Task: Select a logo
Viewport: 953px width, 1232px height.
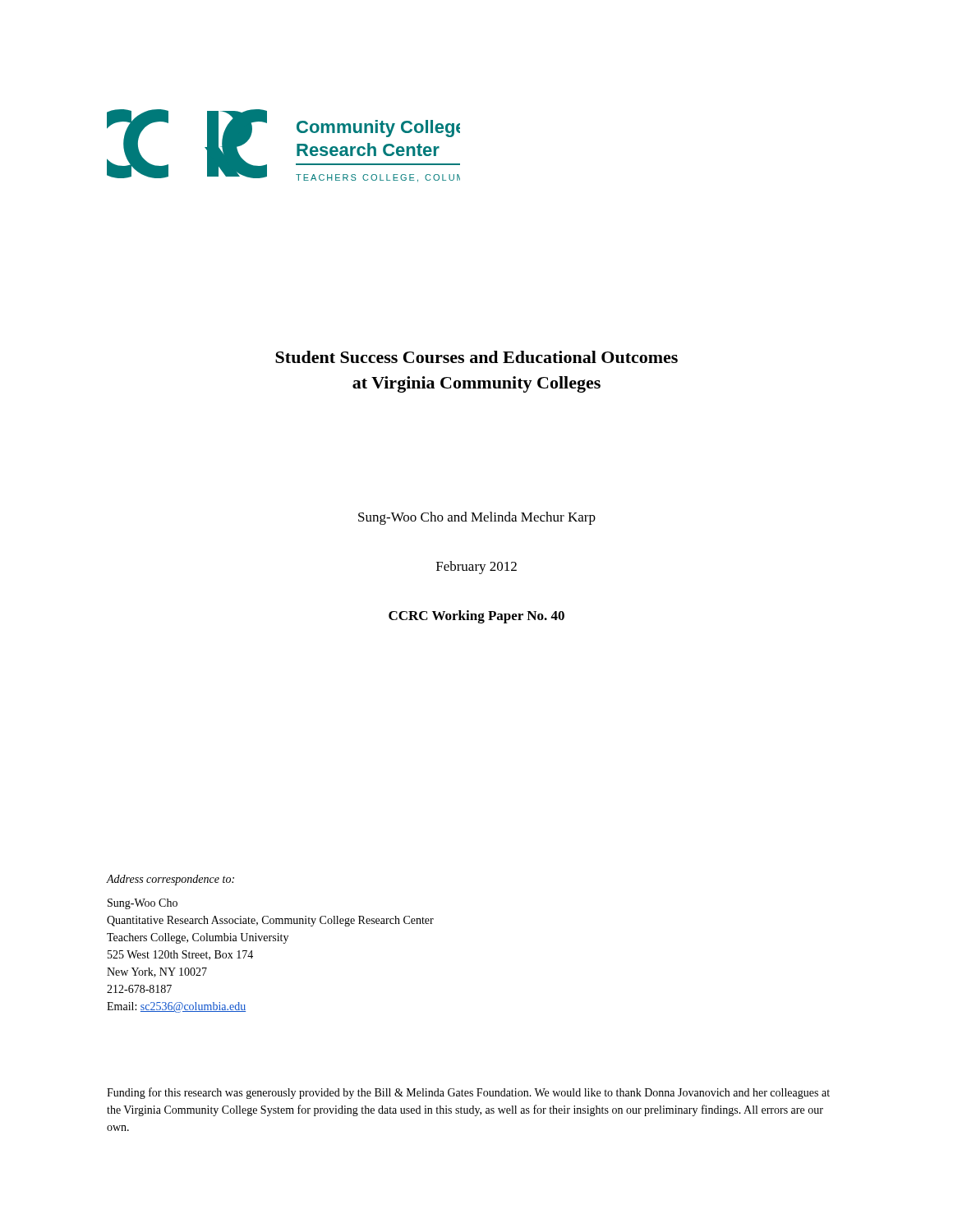Action: click(x=283, y=145)
